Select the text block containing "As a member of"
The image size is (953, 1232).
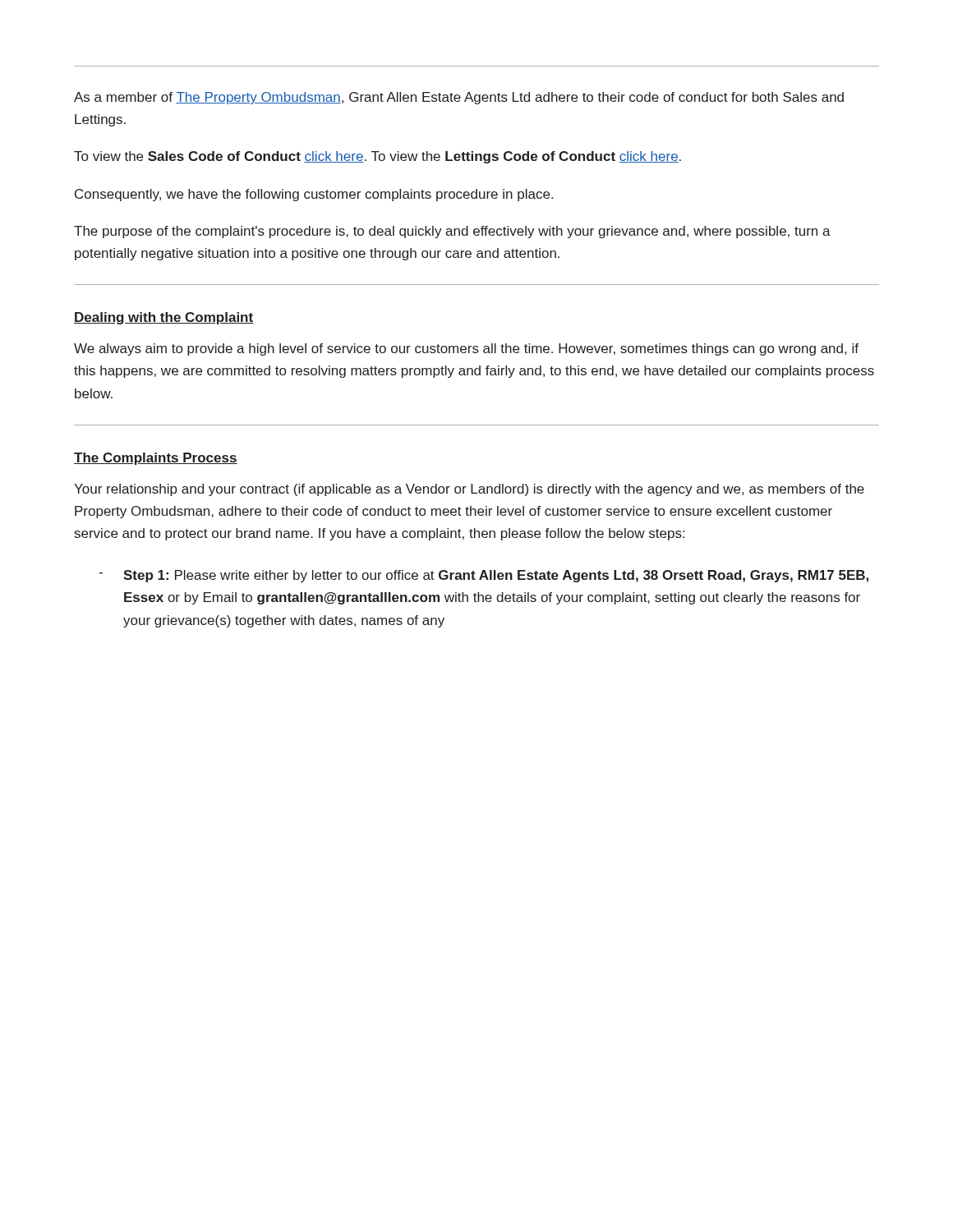(459, 109)
